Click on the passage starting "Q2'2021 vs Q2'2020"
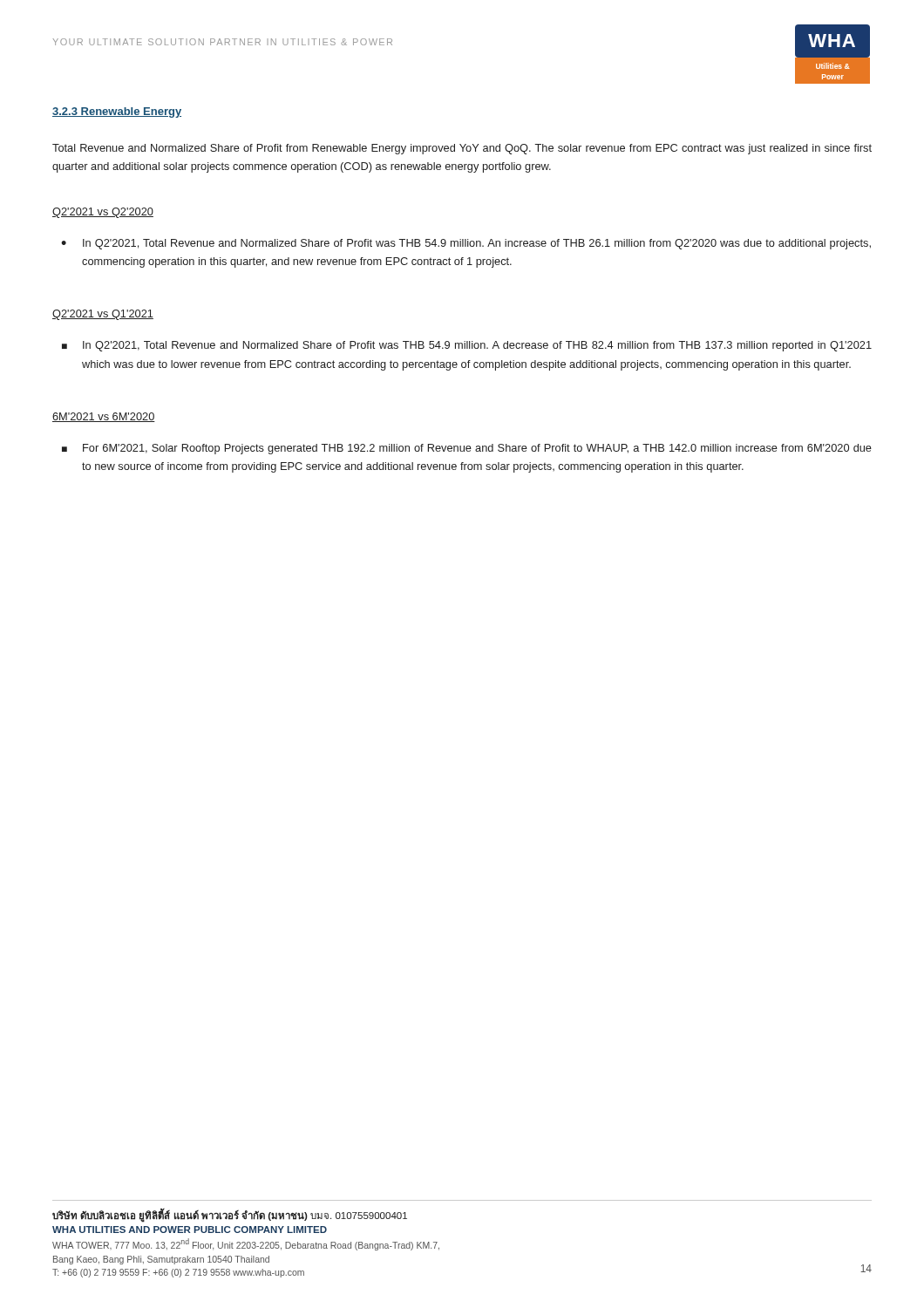924x1308 pixels. (x=103, y=212)
